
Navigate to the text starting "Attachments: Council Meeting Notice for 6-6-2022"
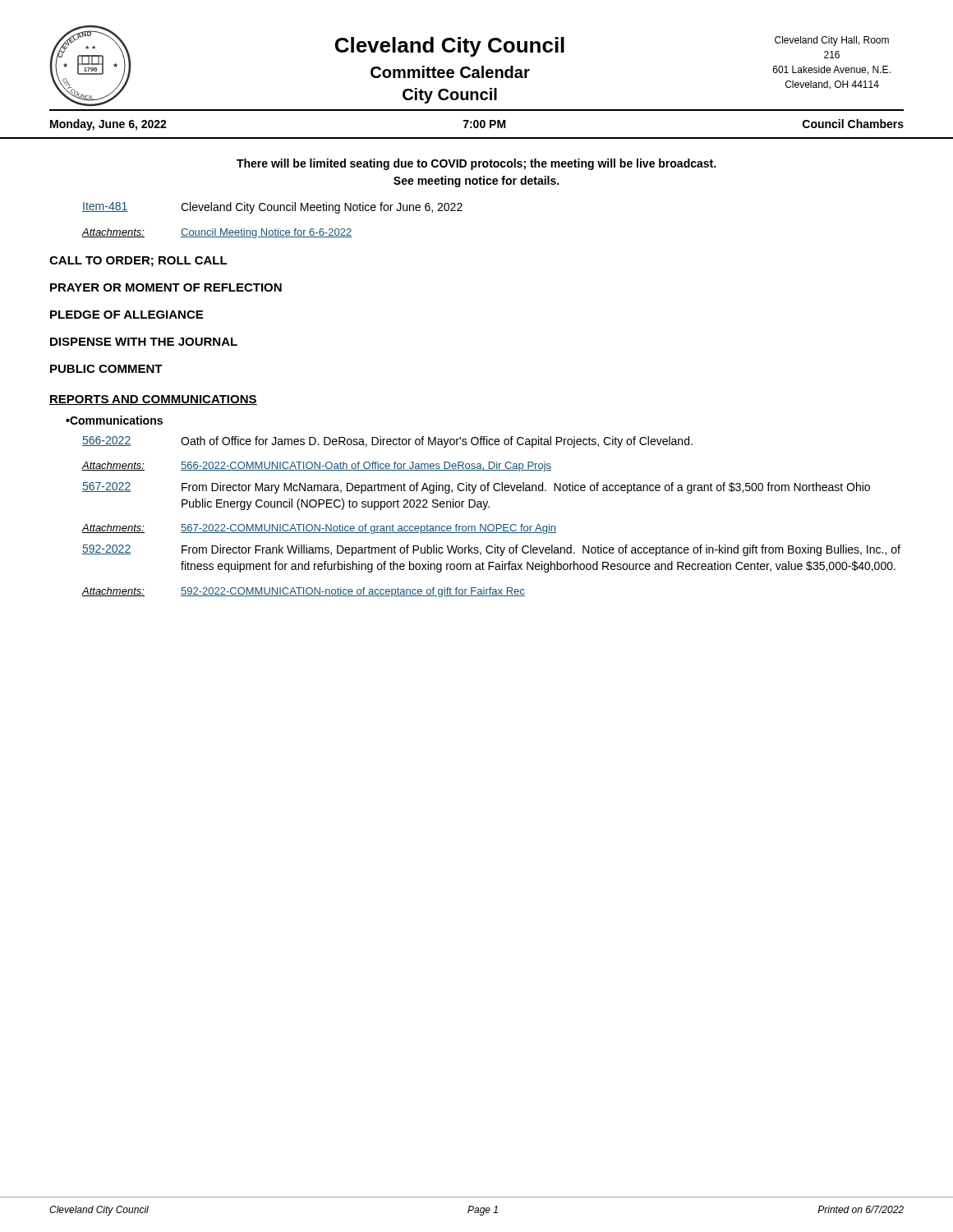[216, 233]
